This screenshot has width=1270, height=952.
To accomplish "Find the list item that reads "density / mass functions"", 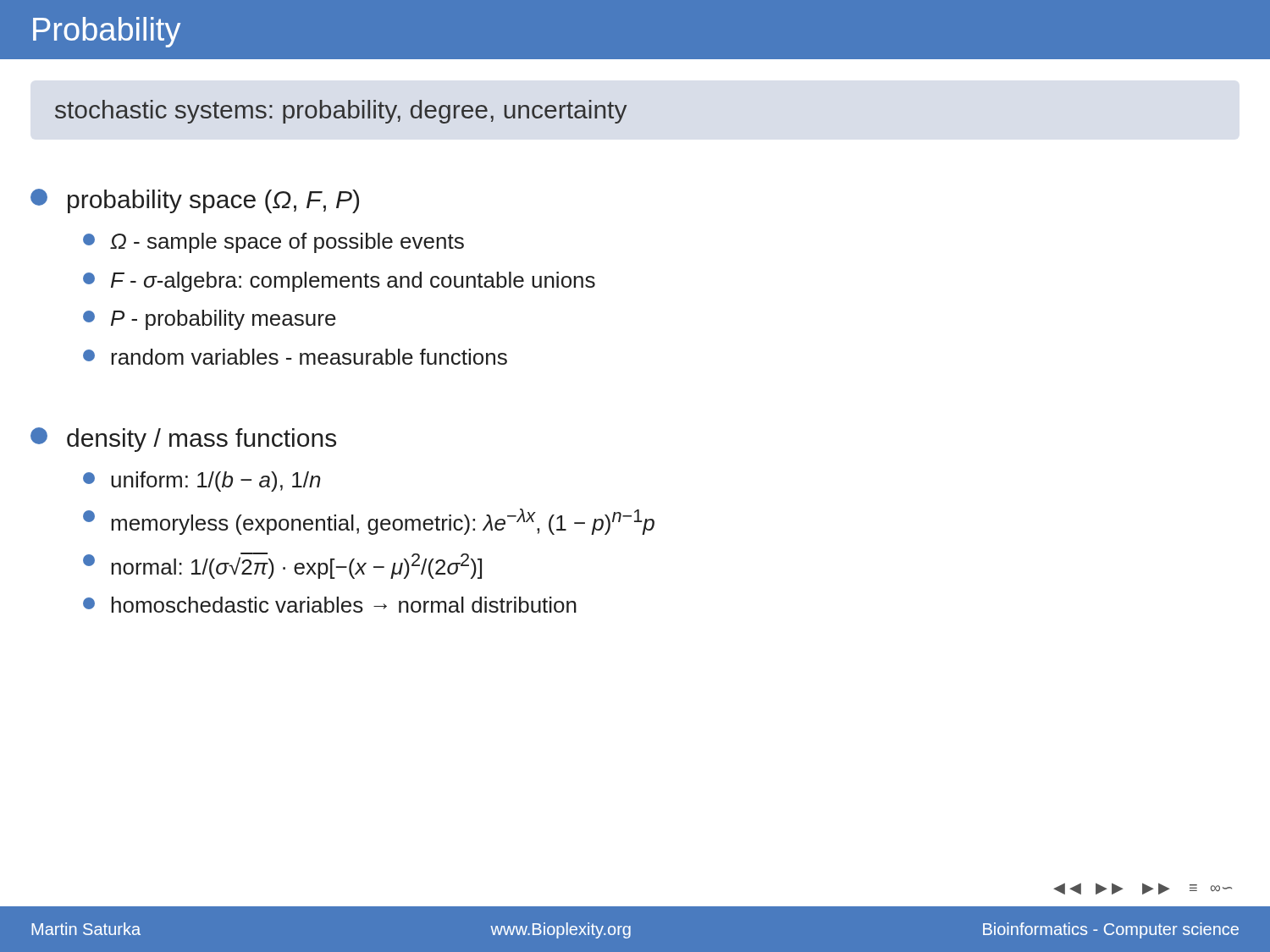I will coord(184,438).
